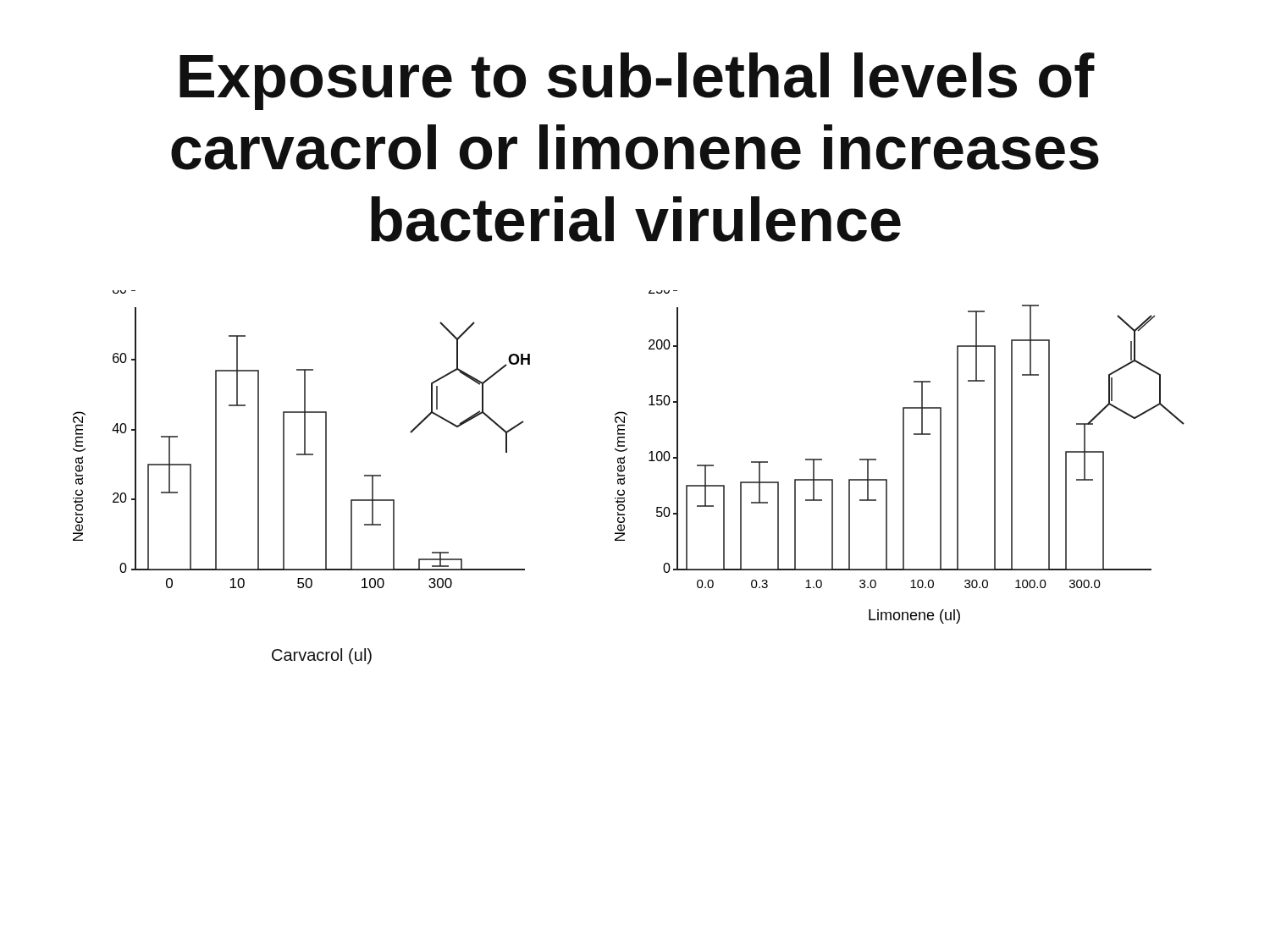
Task: Point to the text block starting "Carvacrol (ul)"
Action: (x=322, y=655)
